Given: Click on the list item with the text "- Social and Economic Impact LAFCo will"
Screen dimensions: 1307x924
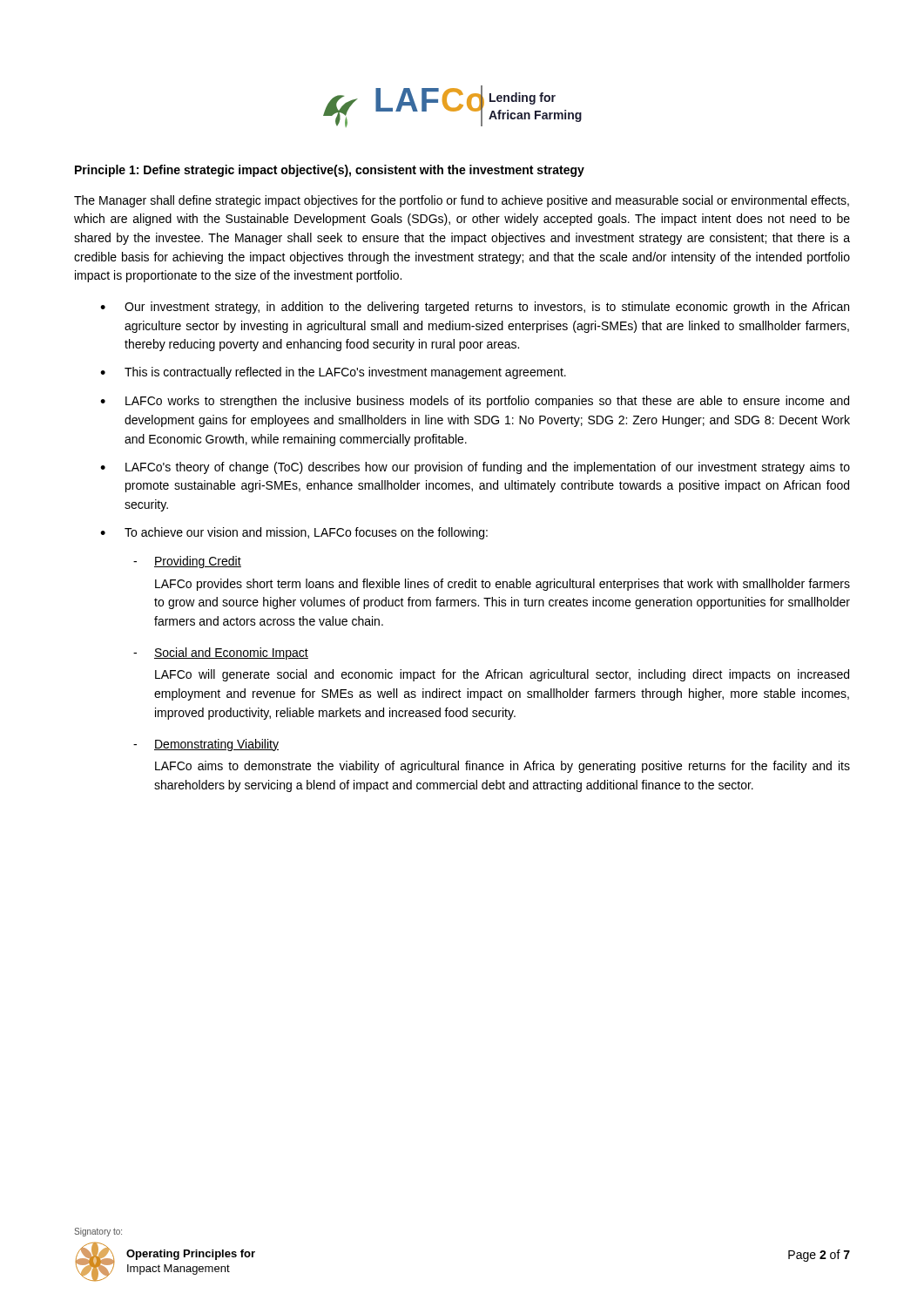Looking at the screenshot, I should pyautogui.click(x=492, y=683).
